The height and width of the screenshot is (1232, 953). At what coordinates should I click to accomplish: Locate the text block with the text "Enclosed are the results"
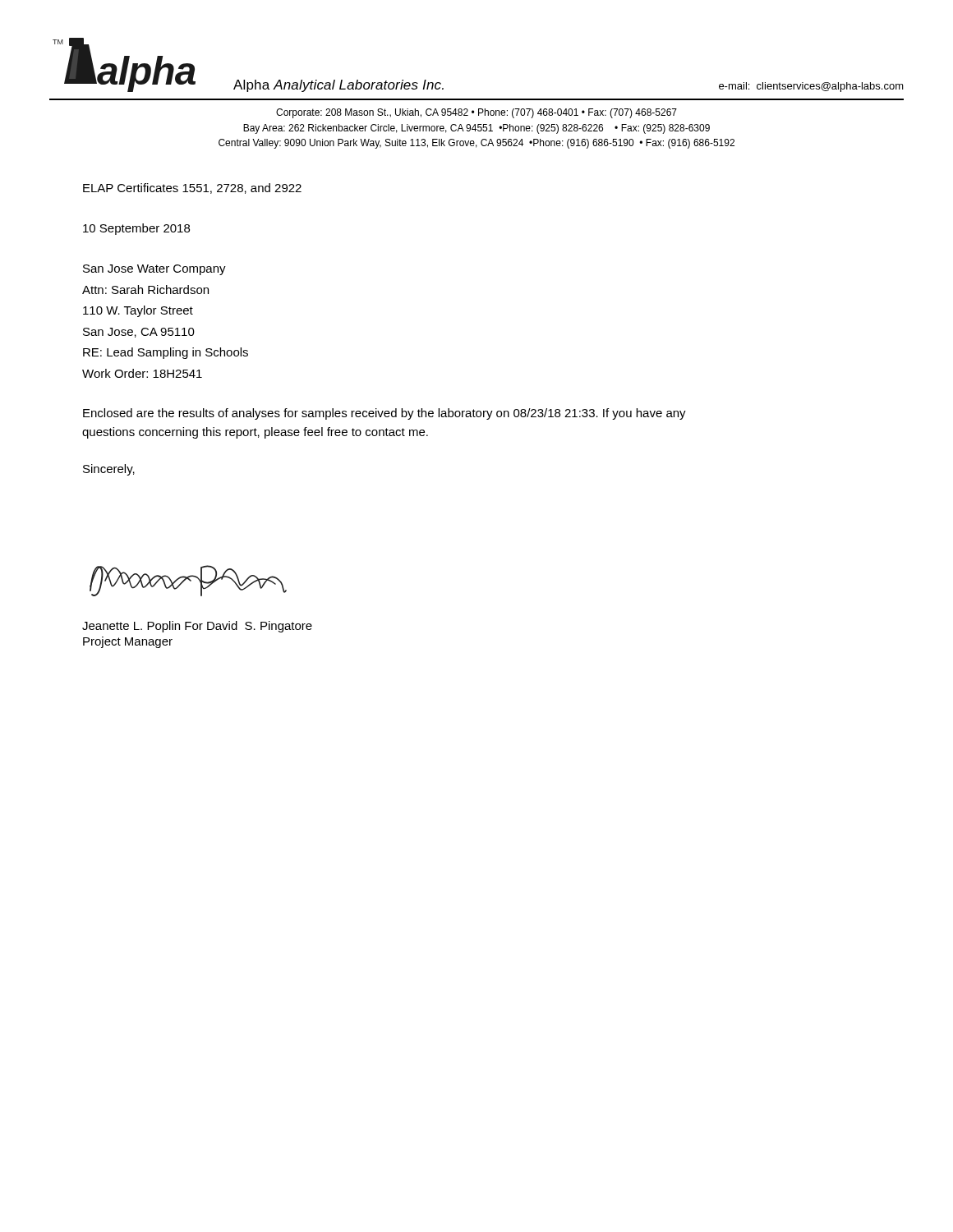pos(384,422)
